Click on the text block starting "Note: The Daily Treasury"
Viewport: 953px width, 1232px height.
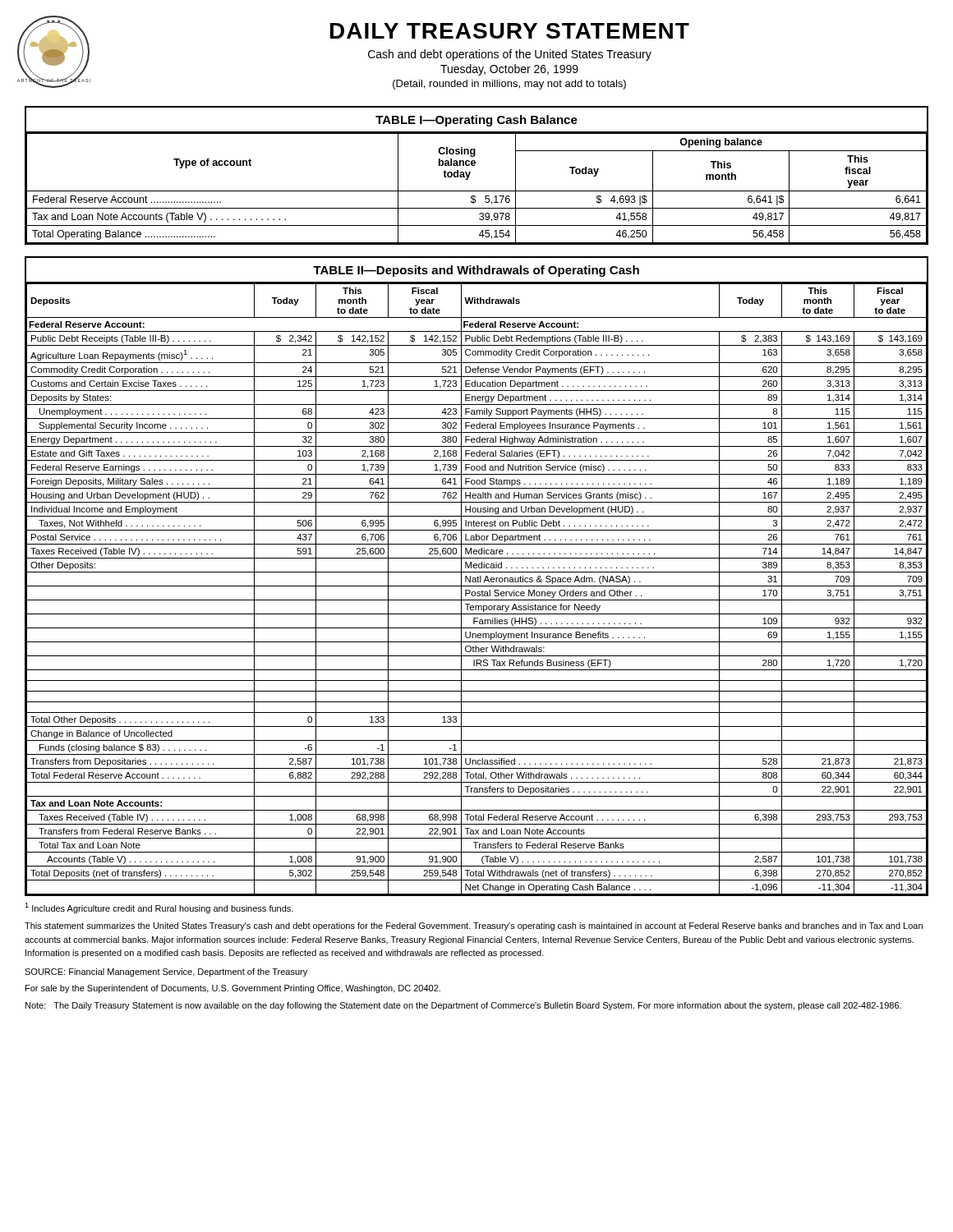(463, 1005)
